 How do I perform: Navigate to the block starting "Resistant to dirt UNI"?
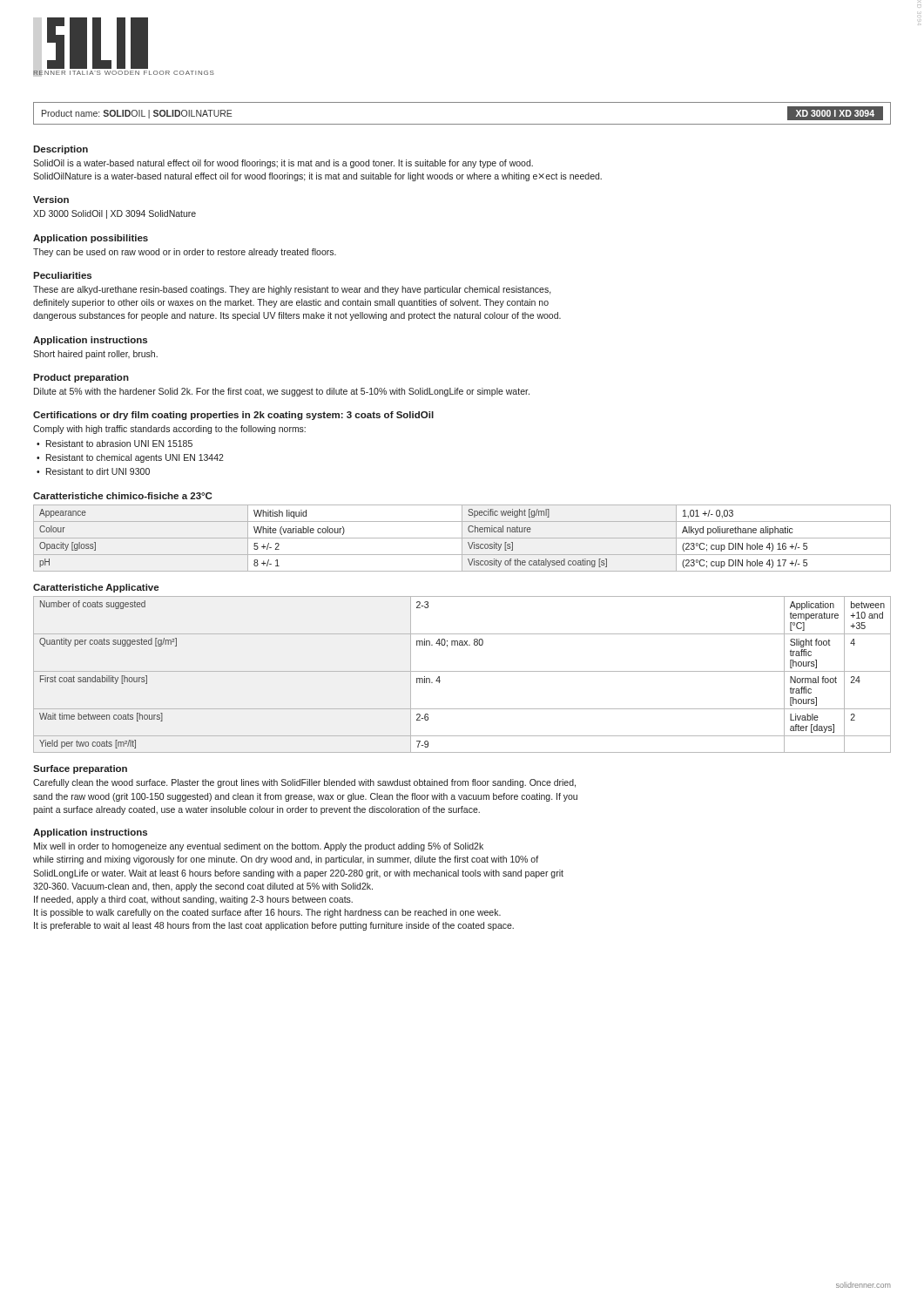pyautogui.click(x=98, y=471)
